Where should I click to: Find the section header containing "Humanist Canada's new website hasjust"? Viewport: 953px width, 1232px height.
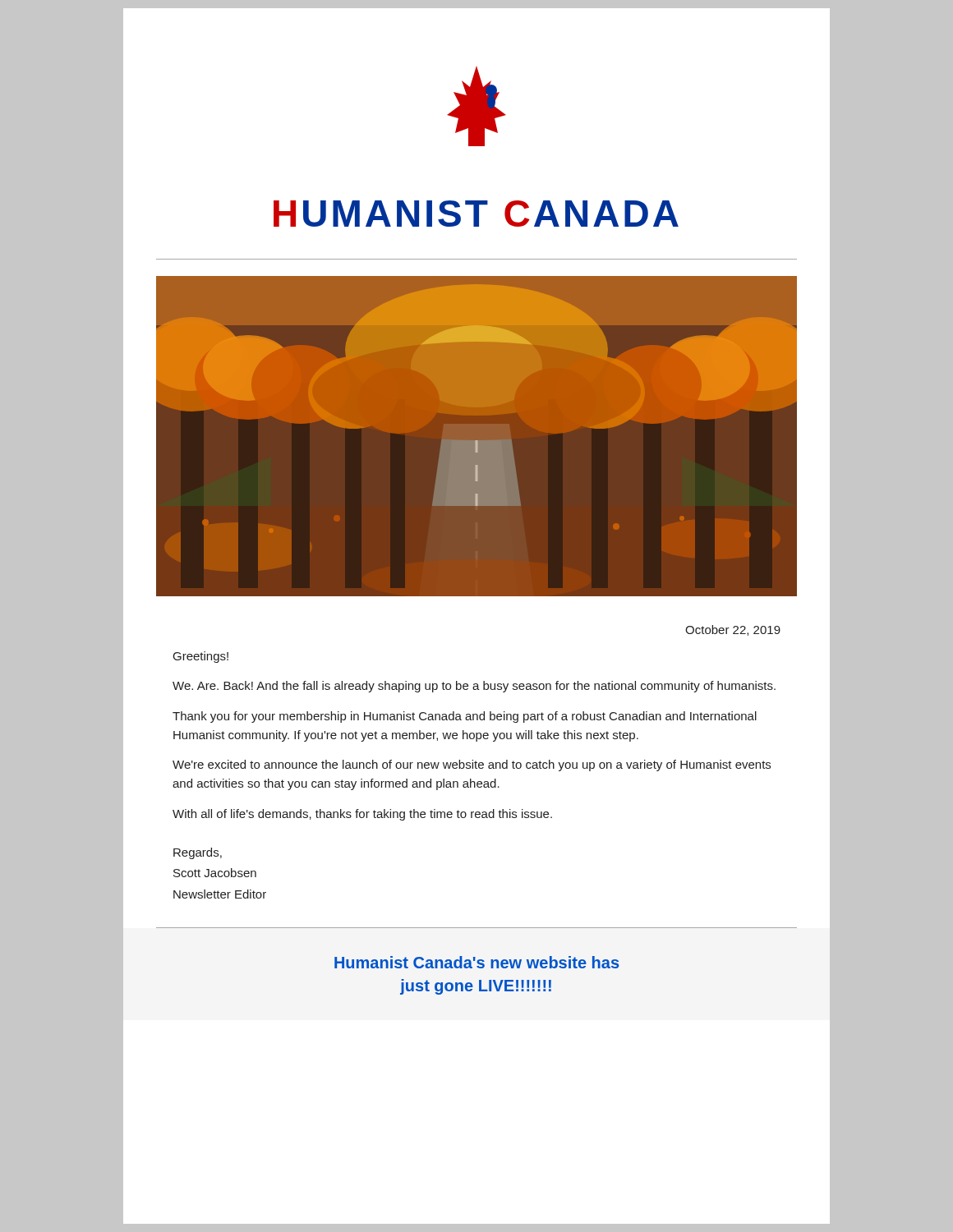click(476, 974)
